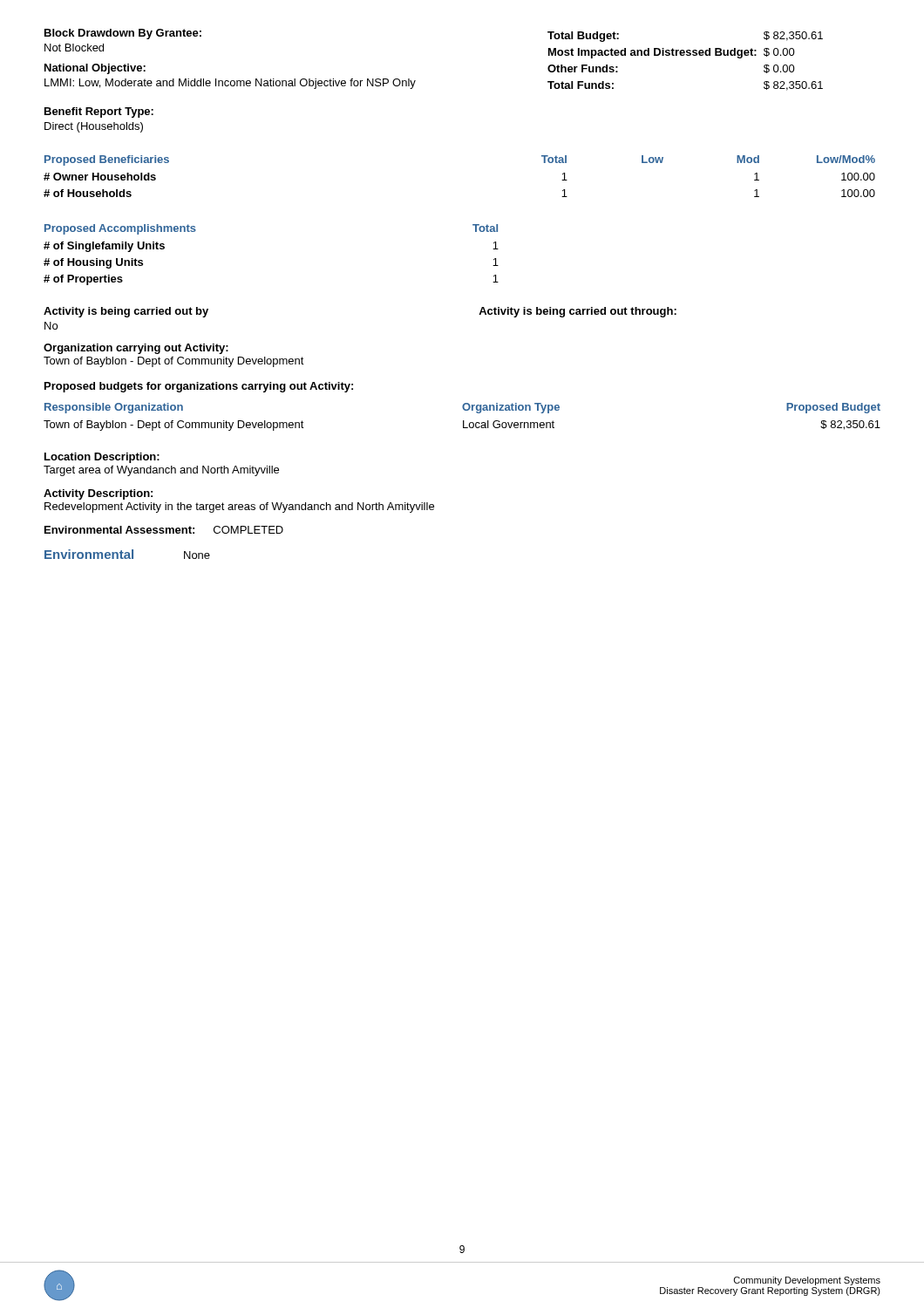The image size is (924, 1308).
Task: Find the table that mentions "Proposed Beneficiaries"
Action: 462,176
